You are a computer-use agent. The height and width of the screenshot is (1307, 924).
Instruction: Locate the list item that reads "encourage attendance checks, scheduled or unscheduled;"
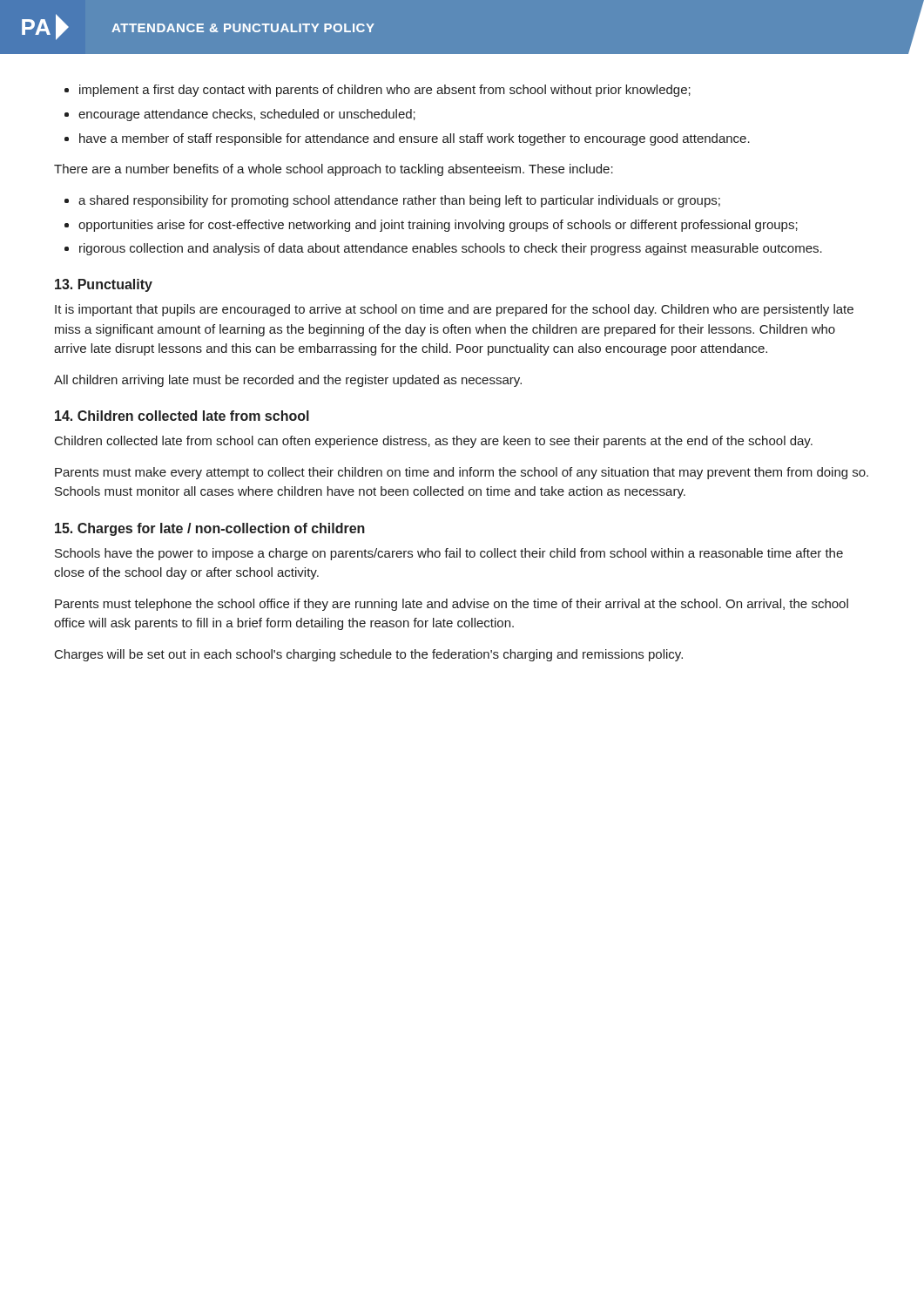[x=247, y=115]
